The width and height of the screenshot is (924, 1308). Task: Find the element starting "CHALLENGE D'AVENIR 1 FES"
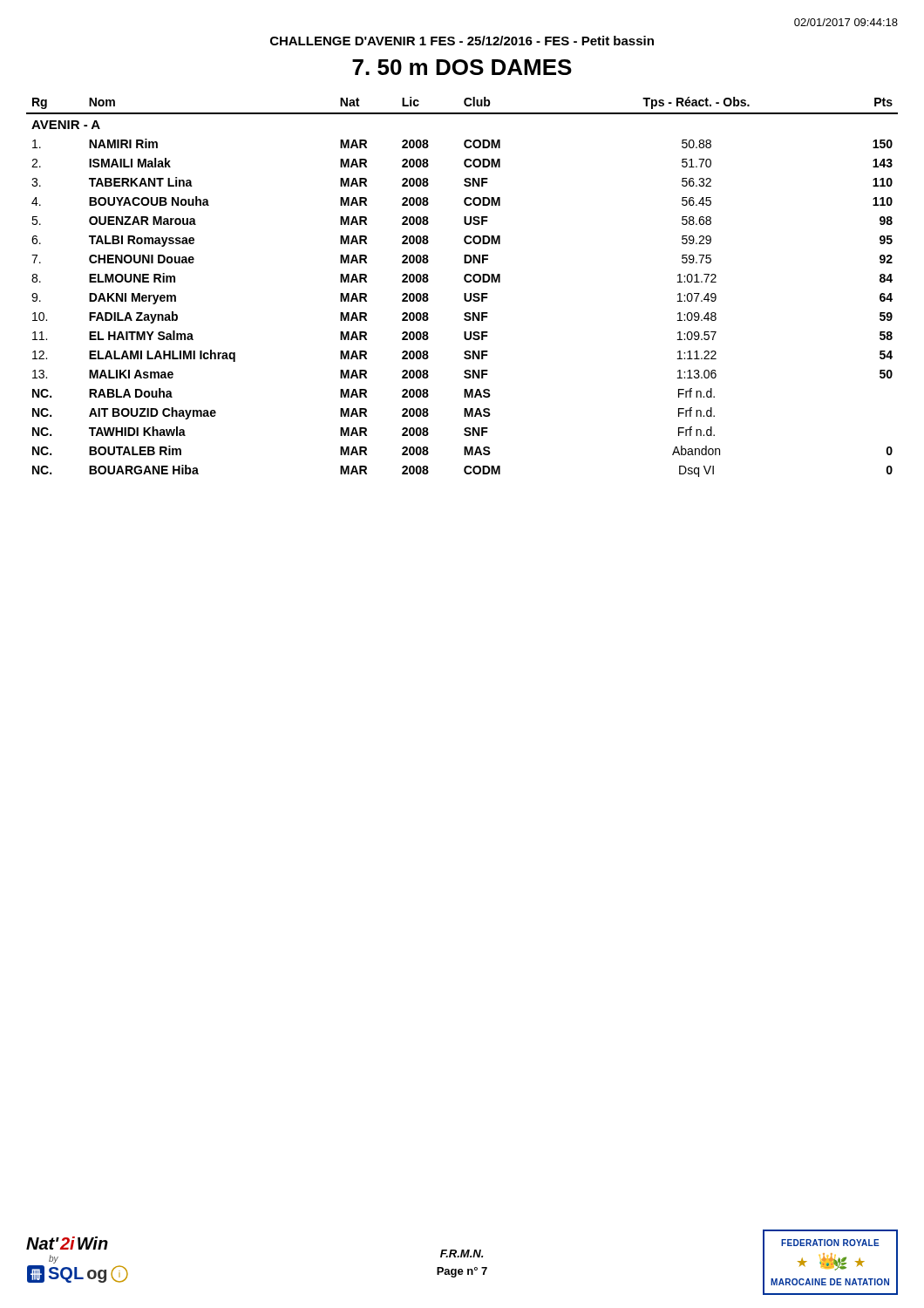coord(462,41)
